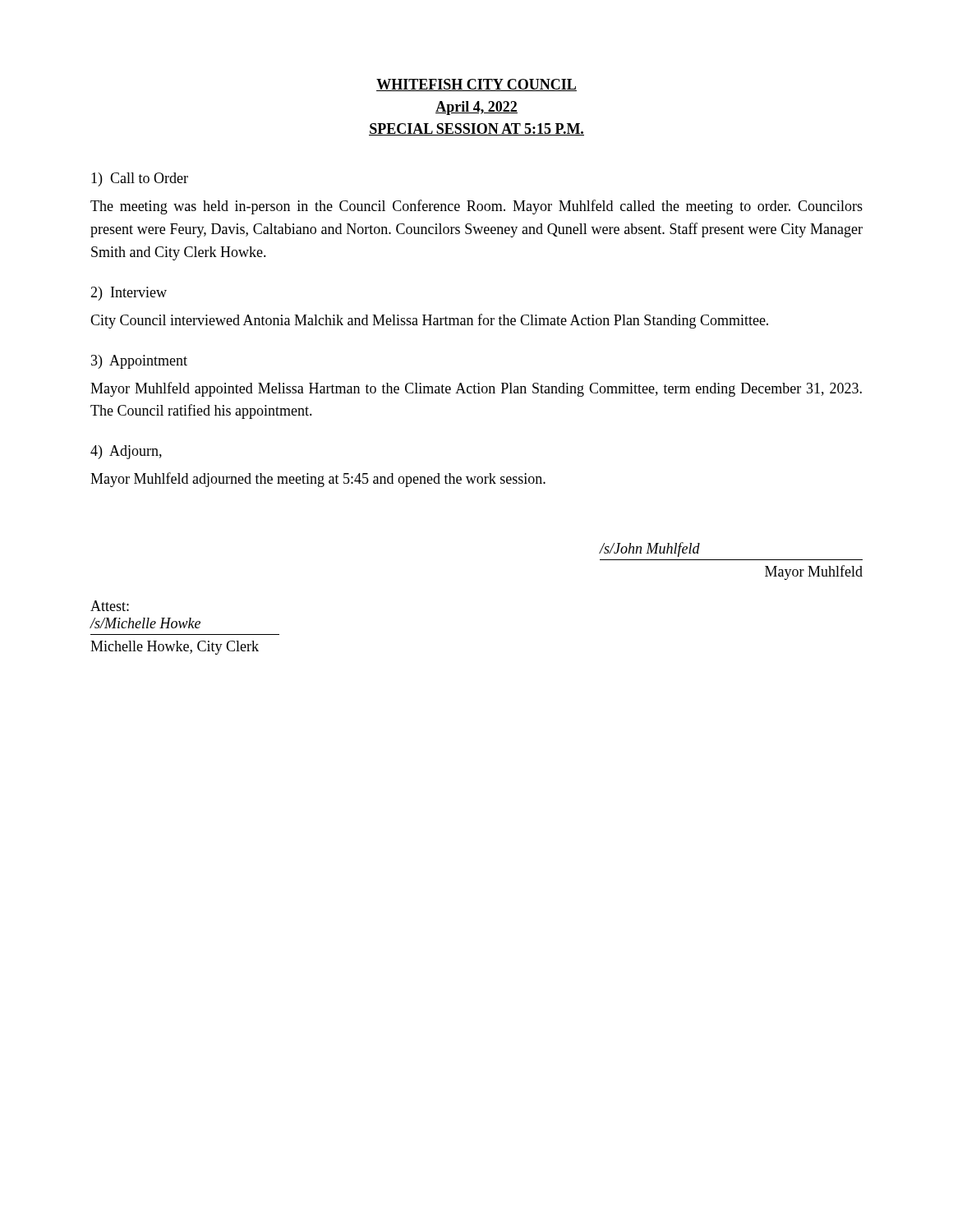The image size is (953, 1232).
Task: Locate the block starting "2) Interview"
Action: [129, 292]
